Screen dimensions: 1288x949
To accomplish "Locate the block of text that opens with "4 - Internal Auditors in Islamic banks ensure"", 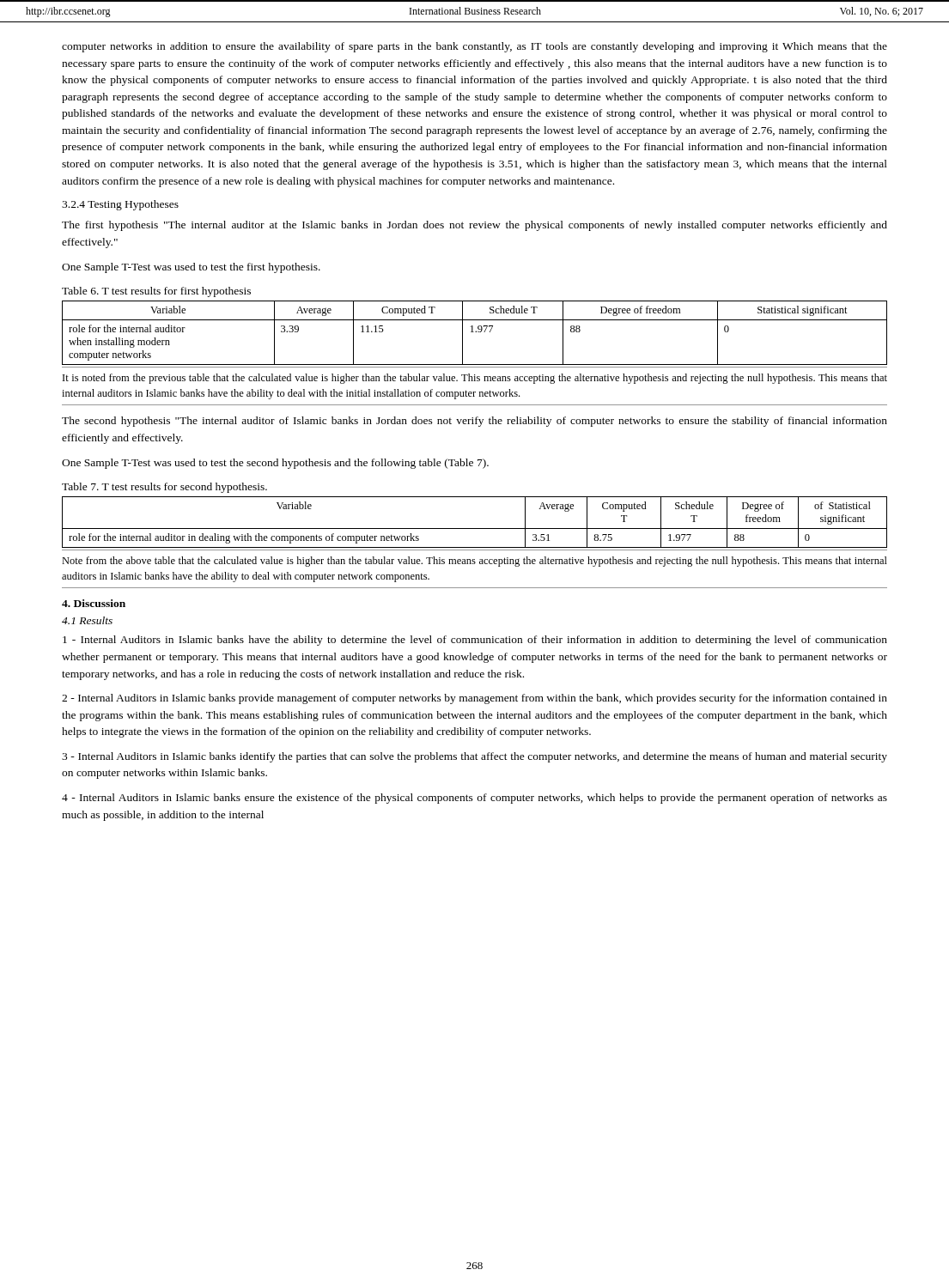I will [x=474, y=806].
